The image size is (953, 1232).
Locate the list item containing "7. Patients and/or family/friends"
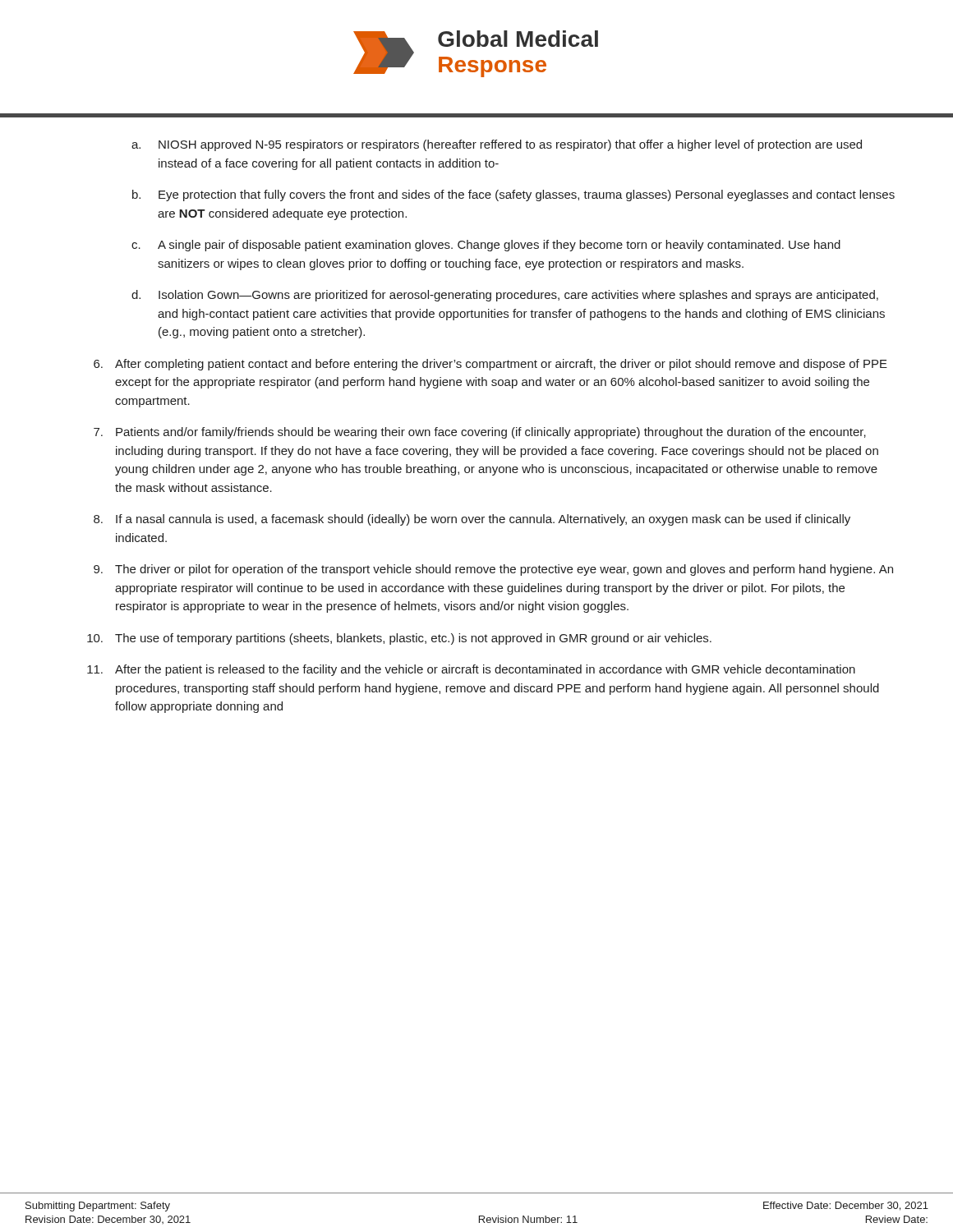coord(489,460)
